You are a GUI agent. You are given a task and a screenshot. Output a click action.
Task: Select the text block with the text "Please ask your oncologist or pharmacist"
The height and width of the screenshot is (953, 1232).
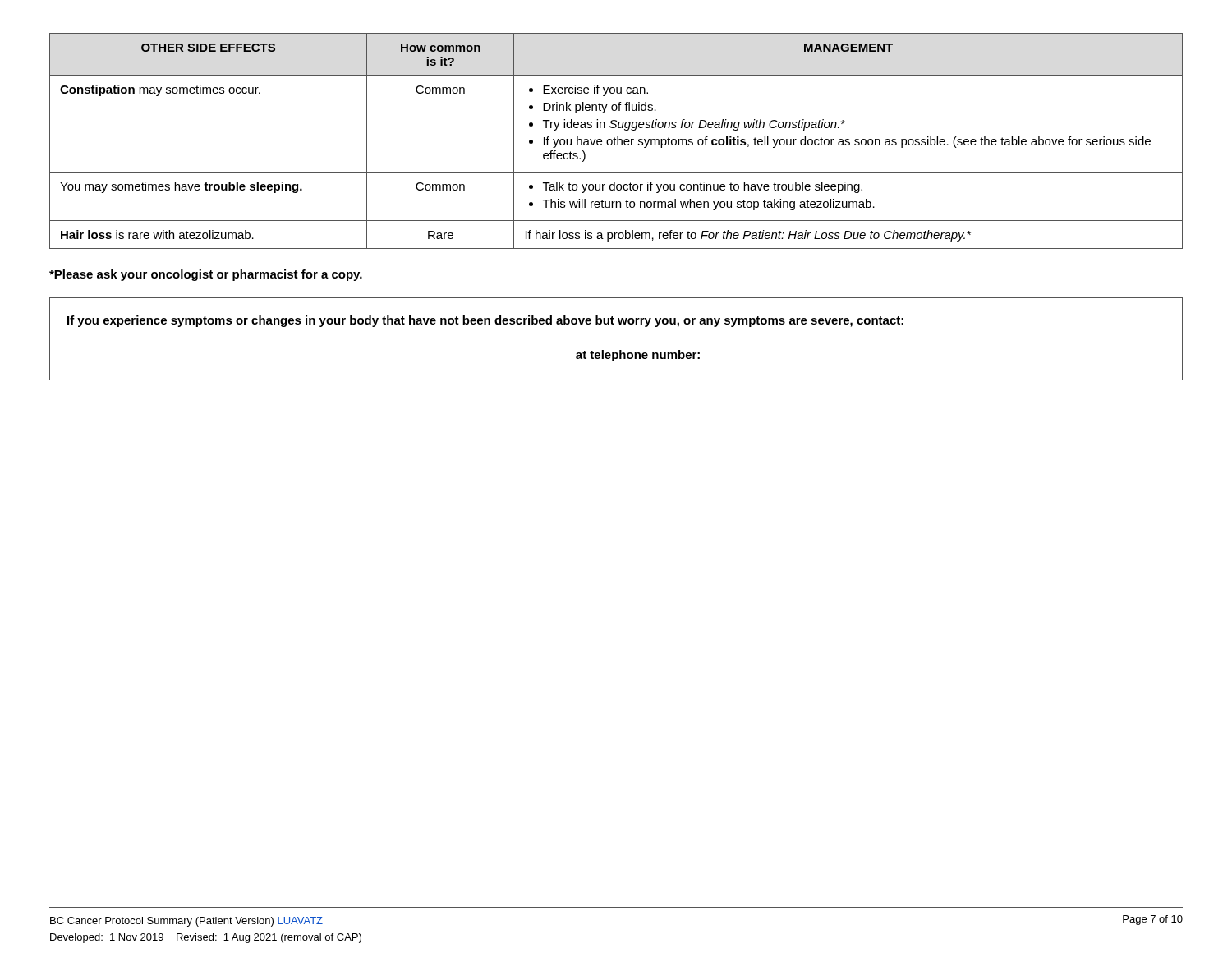(x=206, y=274)
